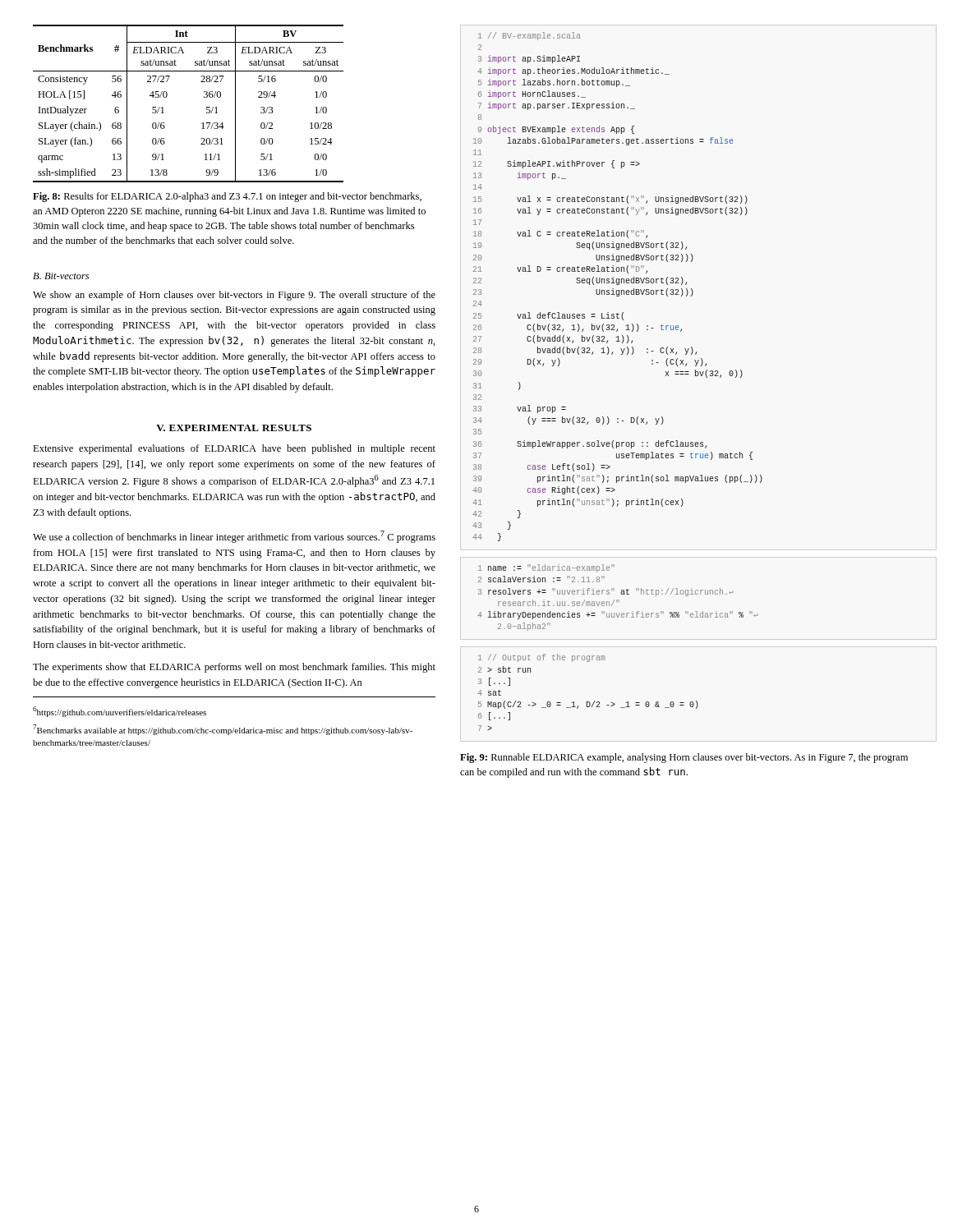Find the section header that reads "B. Bit-vectors"
Image resolution: width=953 pixels, height=1232 pixels.
pyautogui.click(x=61, y=276)
